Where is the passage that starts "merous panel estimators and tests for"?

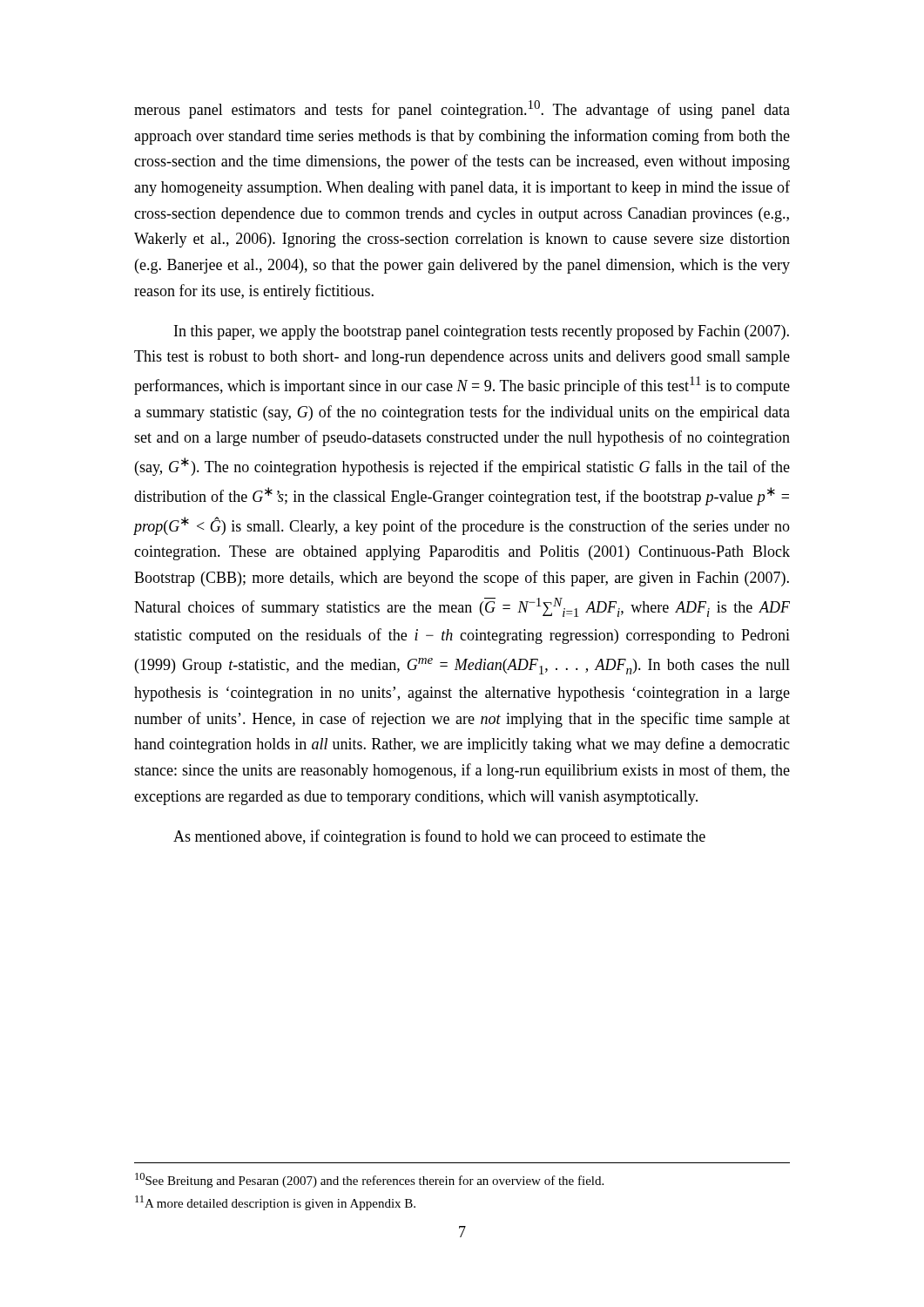(462, 199)
